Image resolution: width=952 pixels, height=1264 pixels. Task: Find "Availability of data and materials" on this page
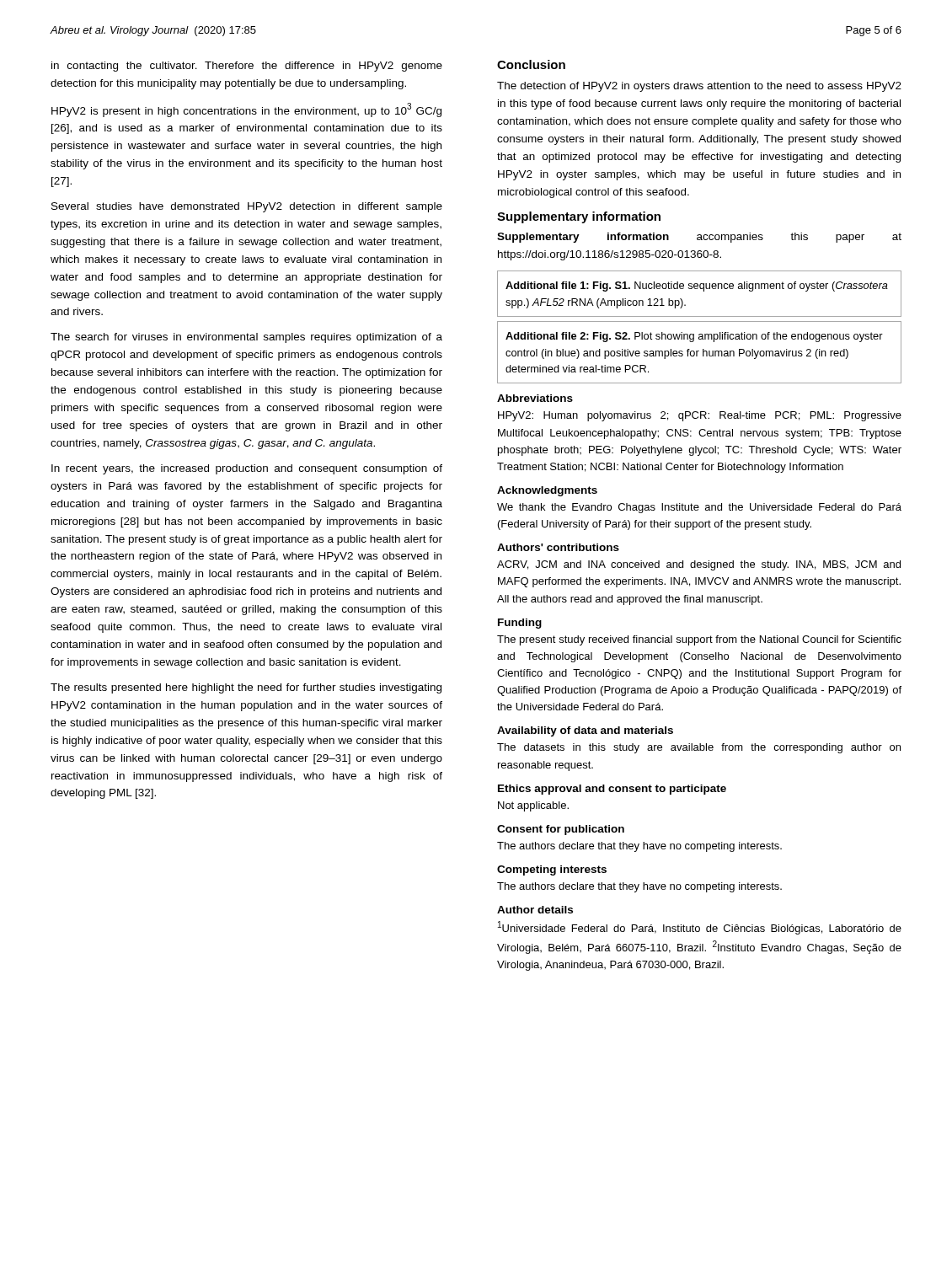pyautogui.click(x=585, y=731)
